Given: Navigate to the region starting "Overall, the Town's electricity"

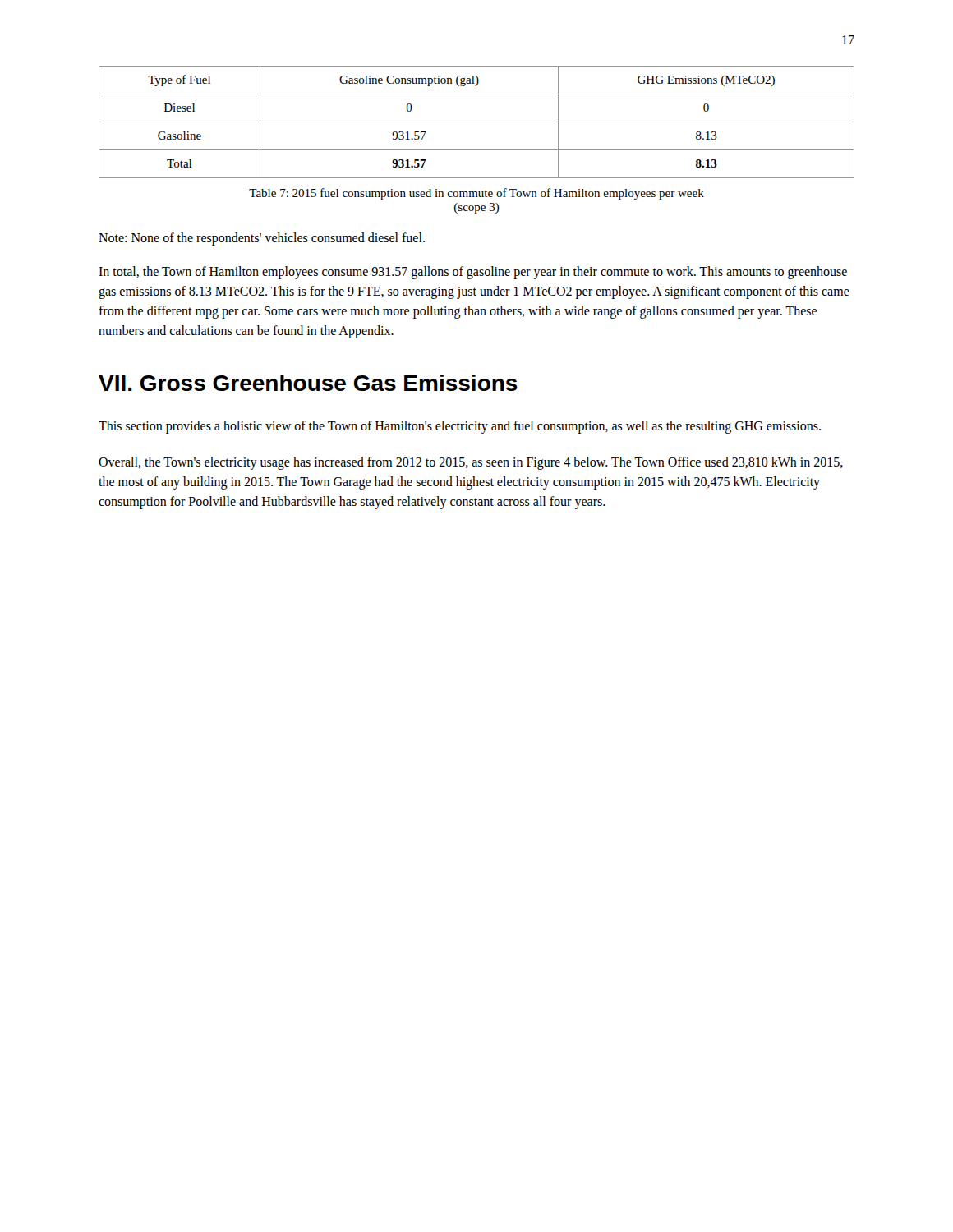Looking at the screenshot, I should coord(471,482).
